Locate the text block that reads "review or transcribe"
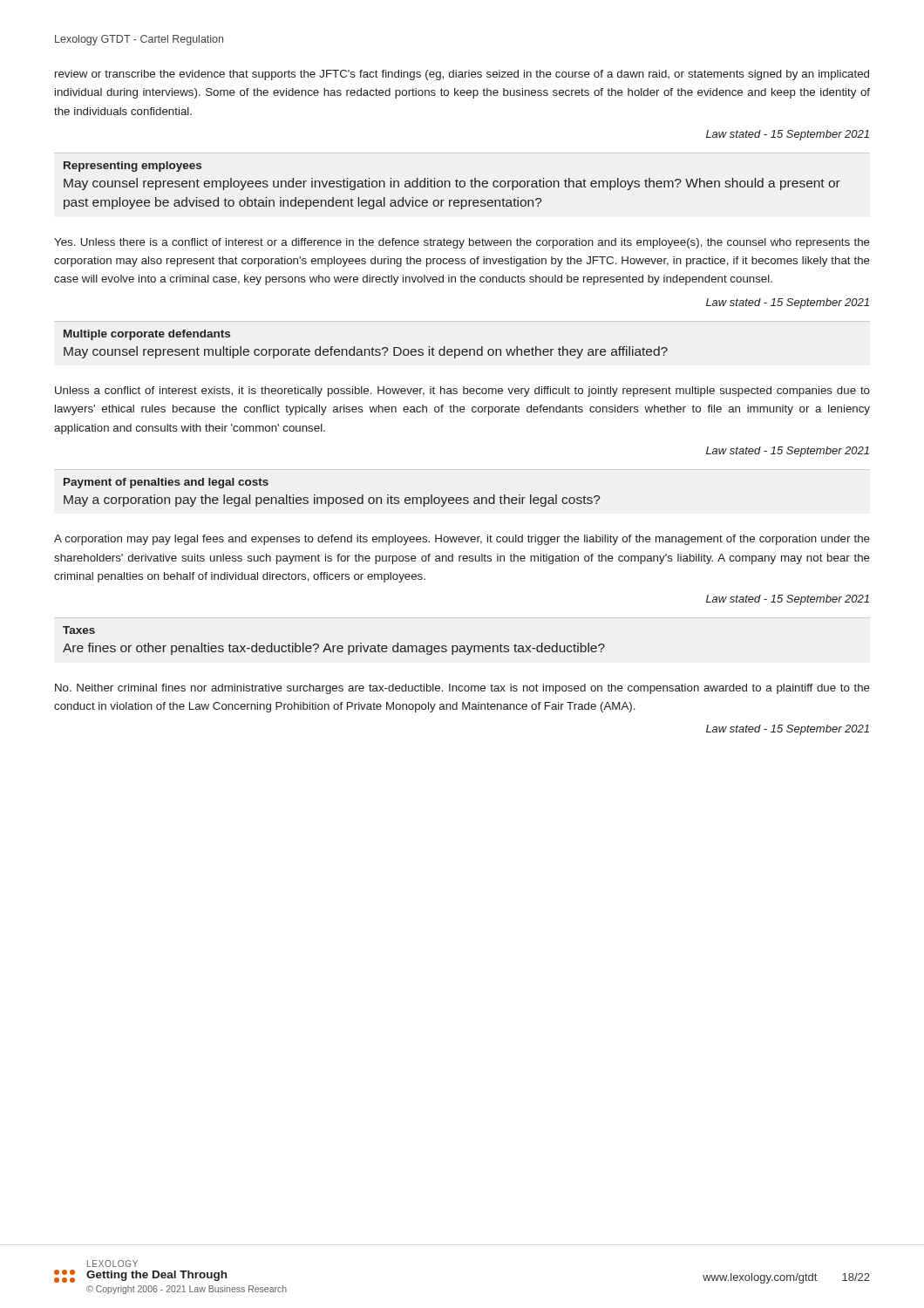 point(462,92)
